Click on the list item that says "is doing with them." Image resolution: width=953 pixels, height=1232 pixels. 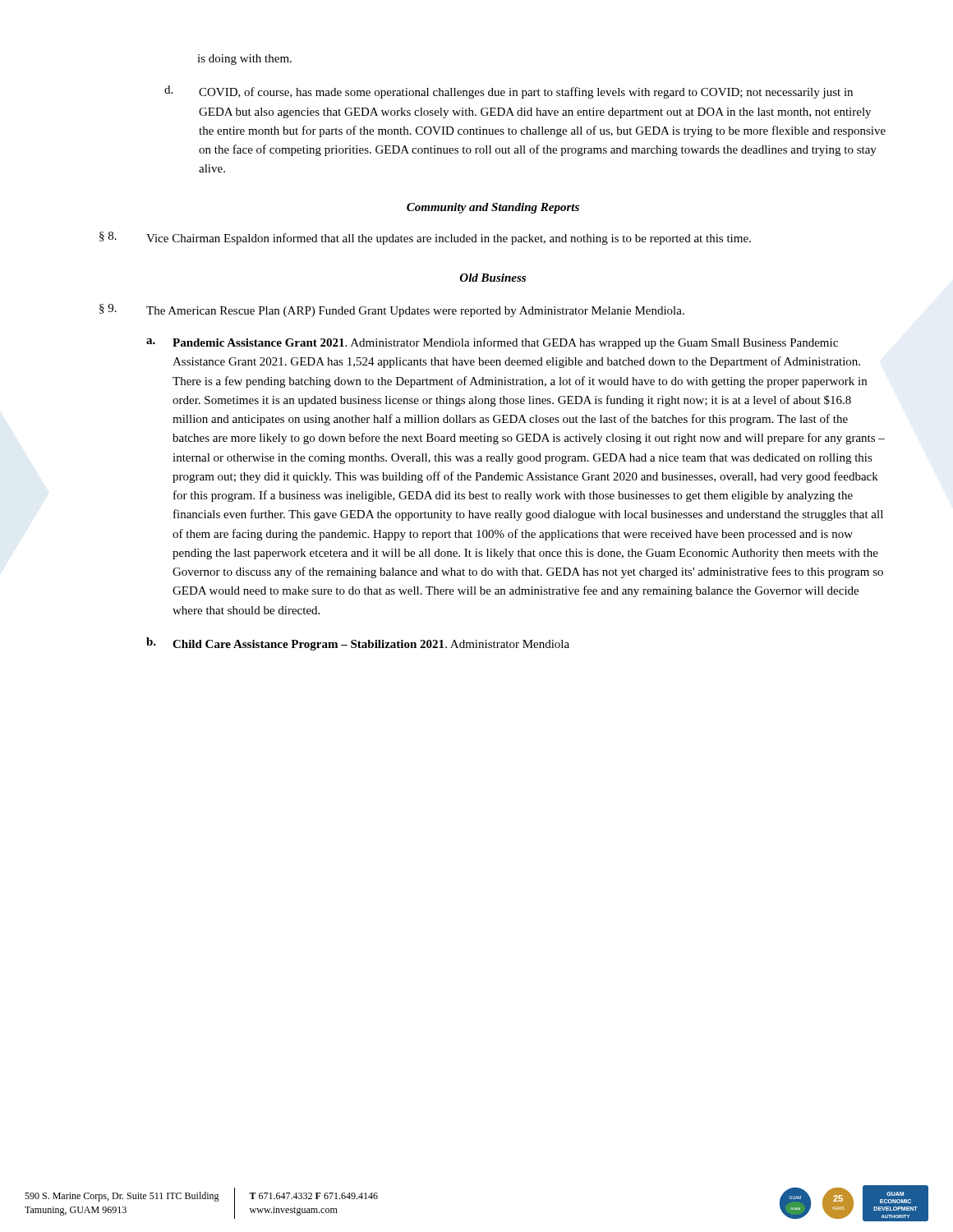245,58
